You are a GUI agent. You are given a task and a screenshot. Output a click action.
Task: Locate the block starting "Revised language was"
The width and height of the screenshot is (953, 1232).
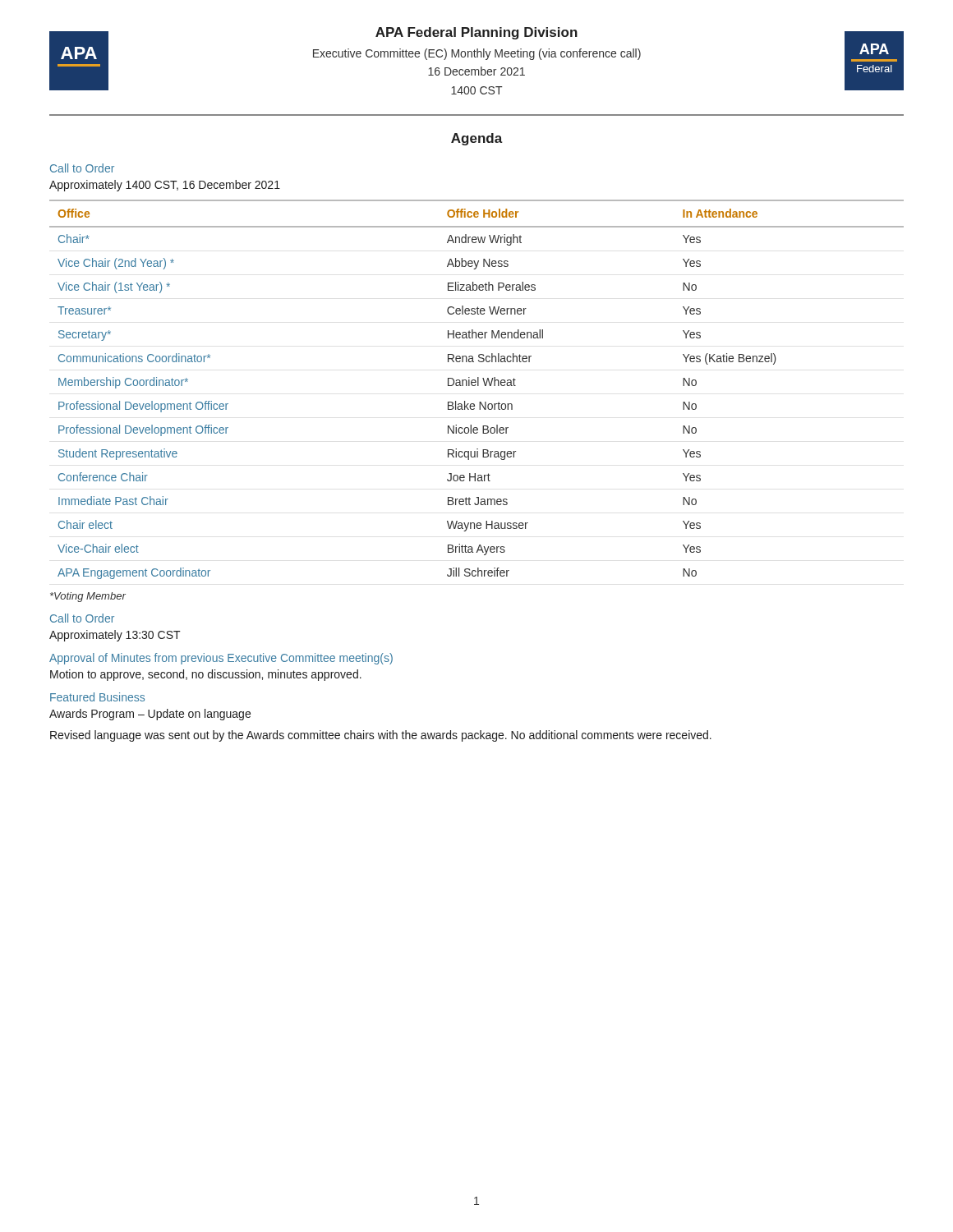coord(381,735)
